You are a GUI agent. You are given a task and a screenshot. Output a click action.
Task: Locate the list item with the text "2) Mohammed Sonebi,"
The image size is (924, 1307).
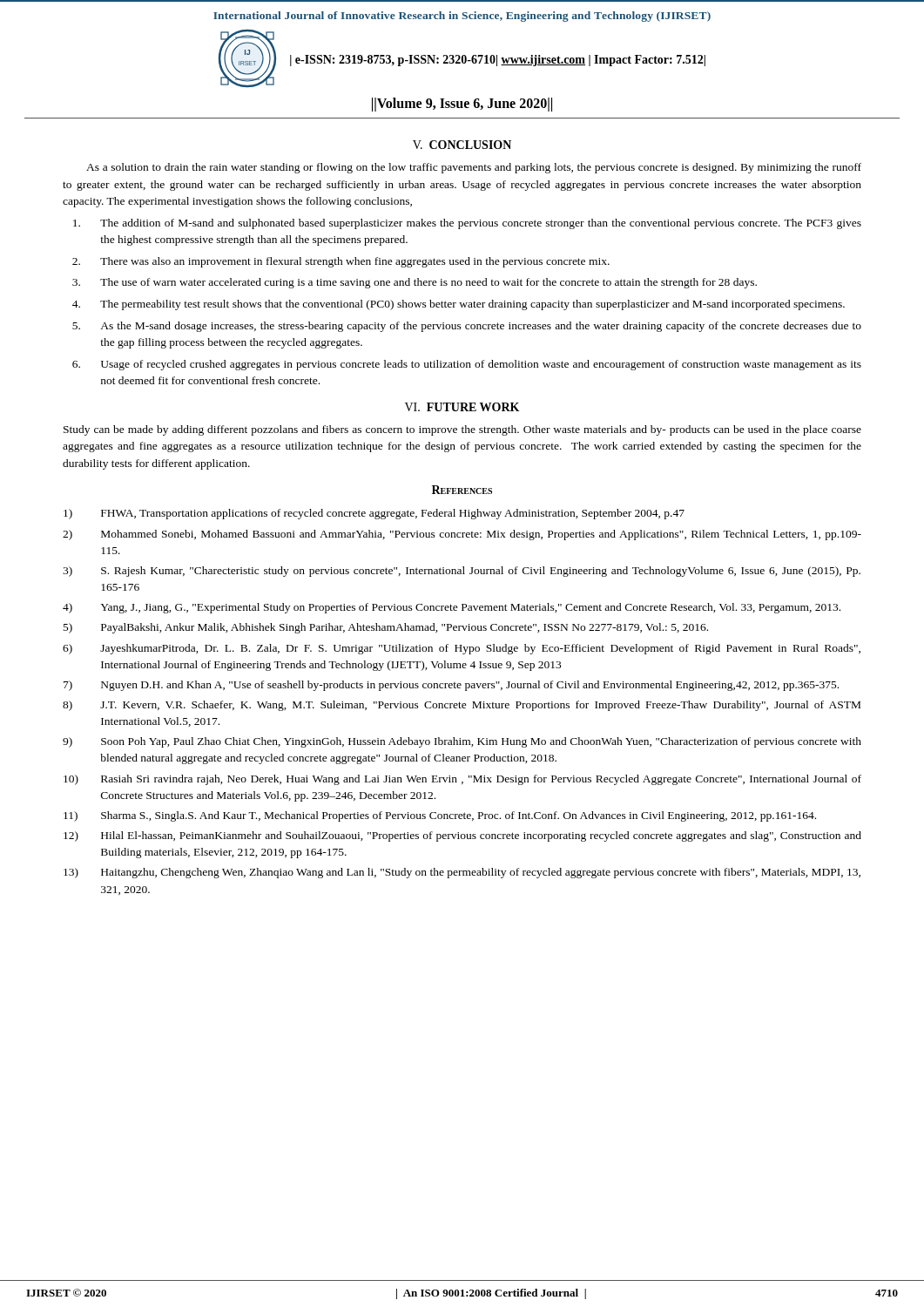[462, 541]
